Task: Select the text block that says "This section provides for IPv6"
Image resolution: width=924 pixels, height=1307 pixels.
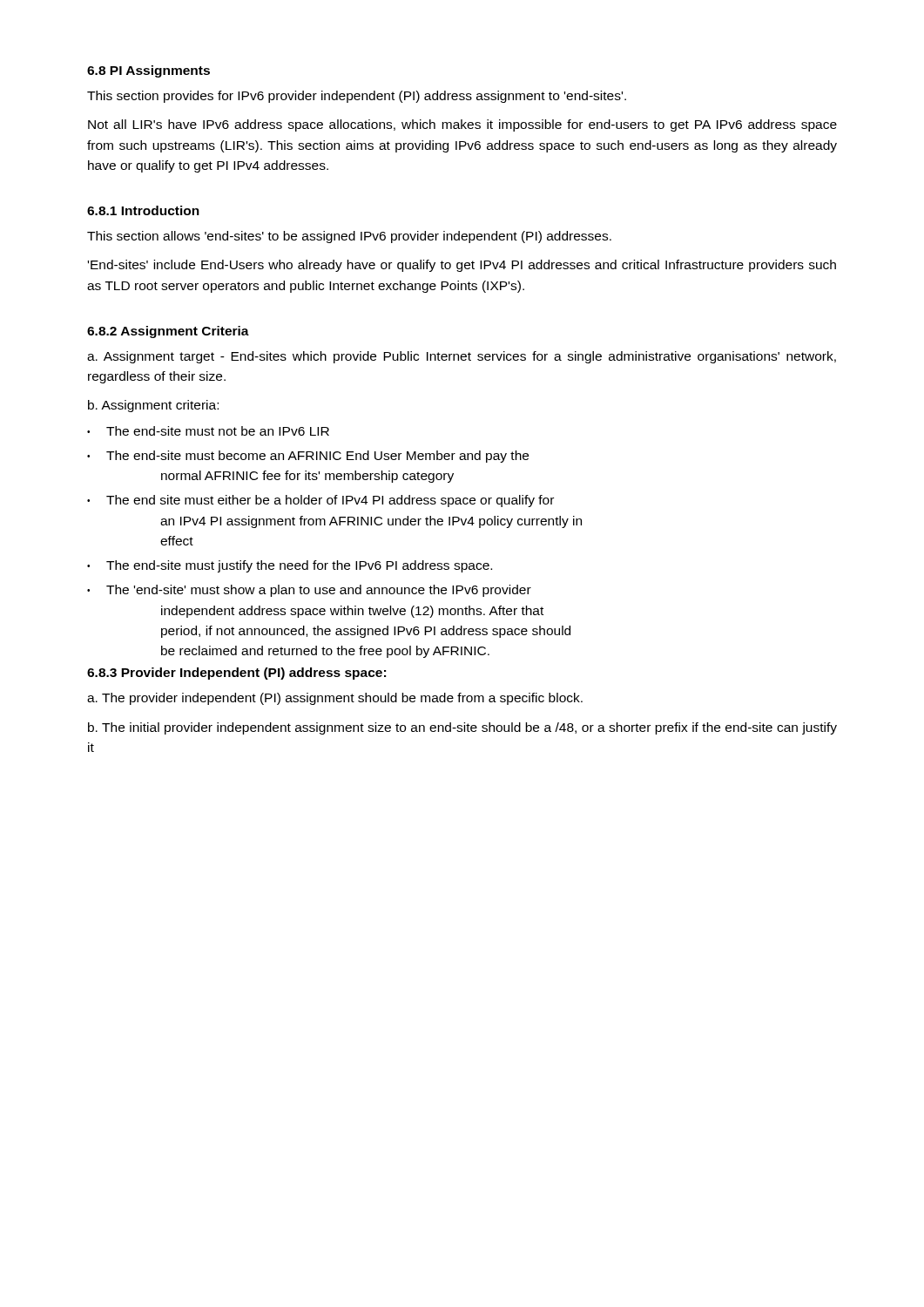Action: [x=357, y=95]
